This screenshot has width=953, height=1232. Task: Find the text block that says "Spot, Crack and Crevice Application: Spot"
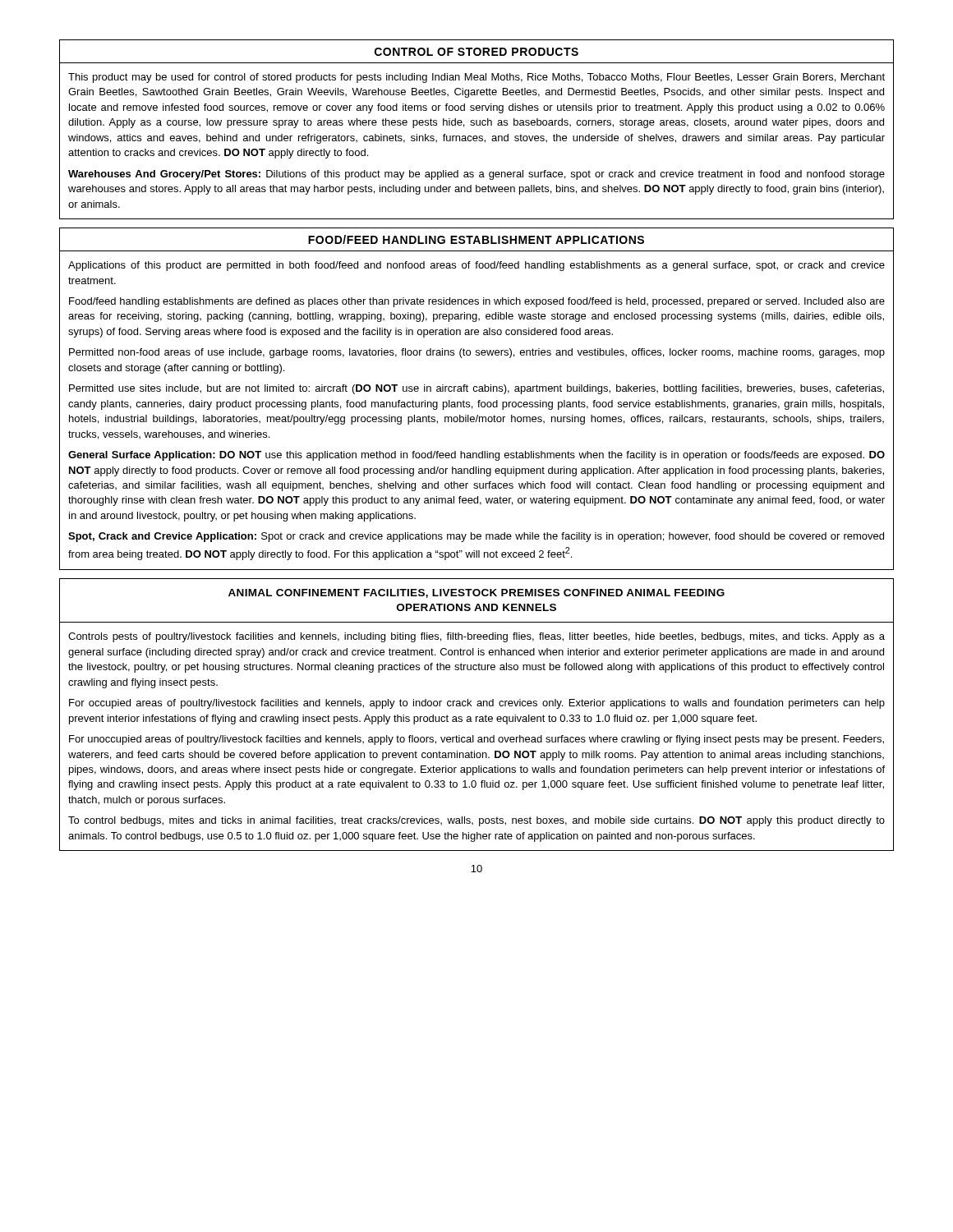(476, 545)
